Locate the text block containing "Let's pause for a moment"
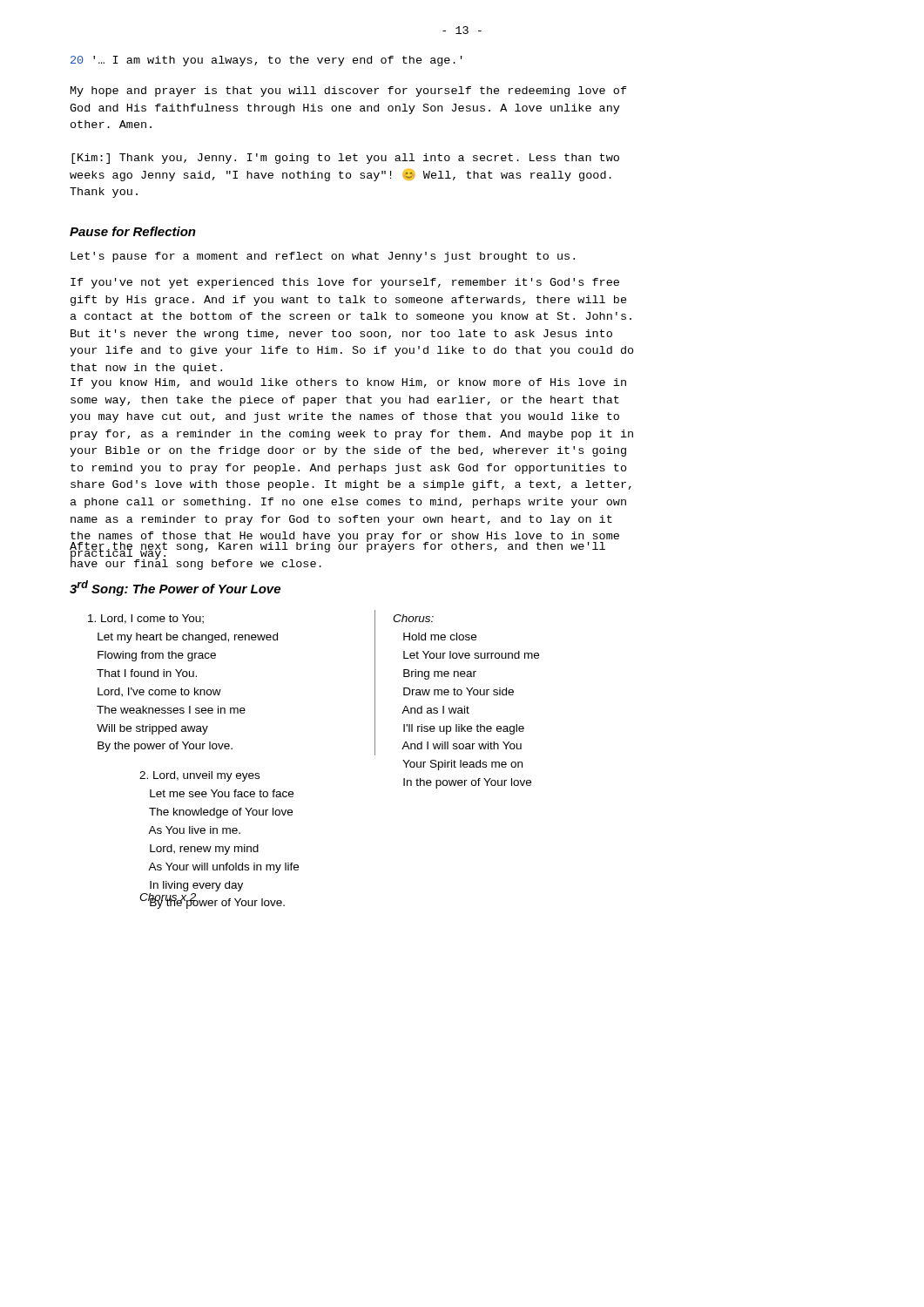The width and height of the screenshot is (924, 1307). (x=324, y=257)
